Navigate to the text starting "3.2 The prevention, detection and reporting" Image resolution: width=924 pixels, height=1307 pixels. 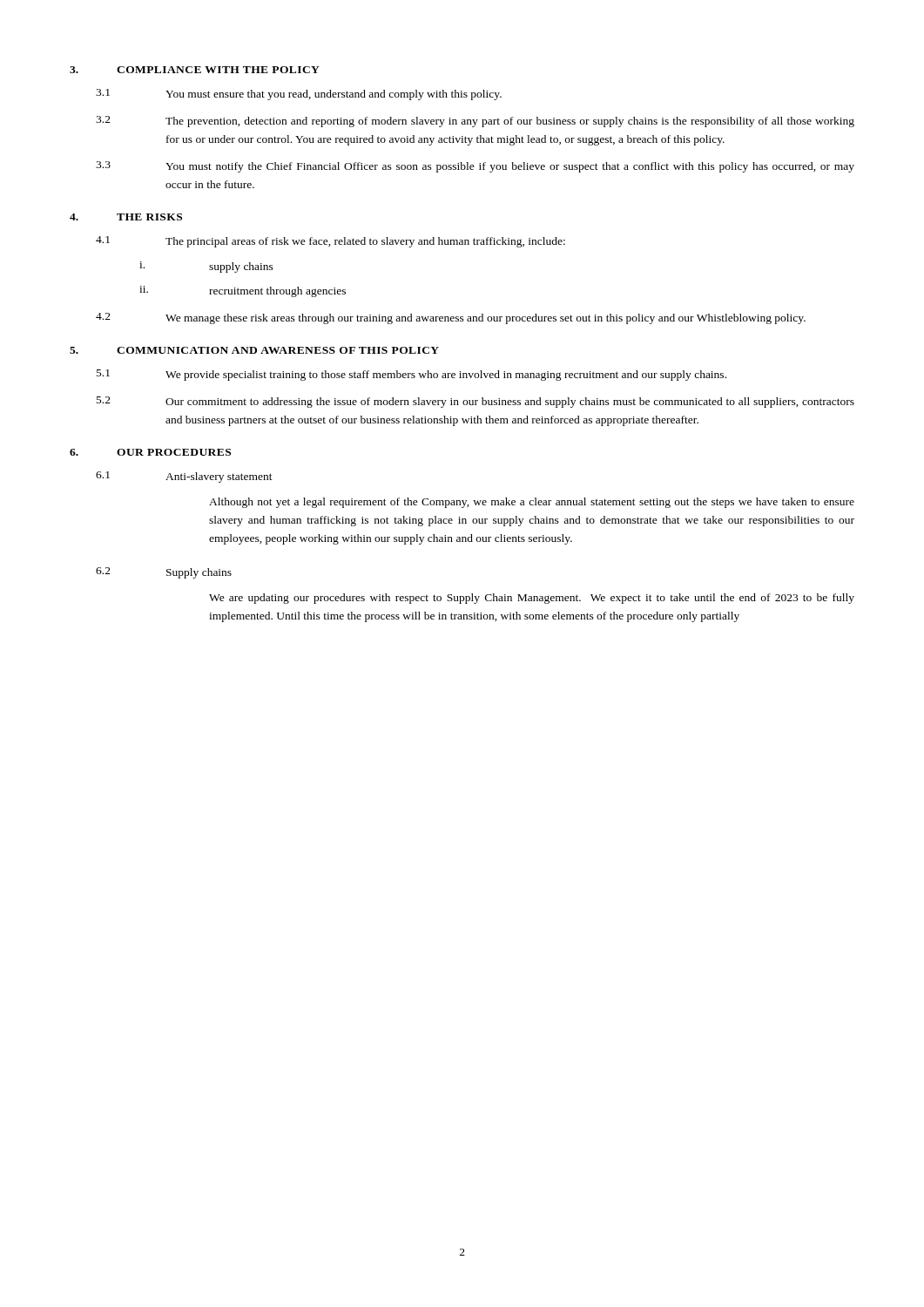[x=462, y=131]
